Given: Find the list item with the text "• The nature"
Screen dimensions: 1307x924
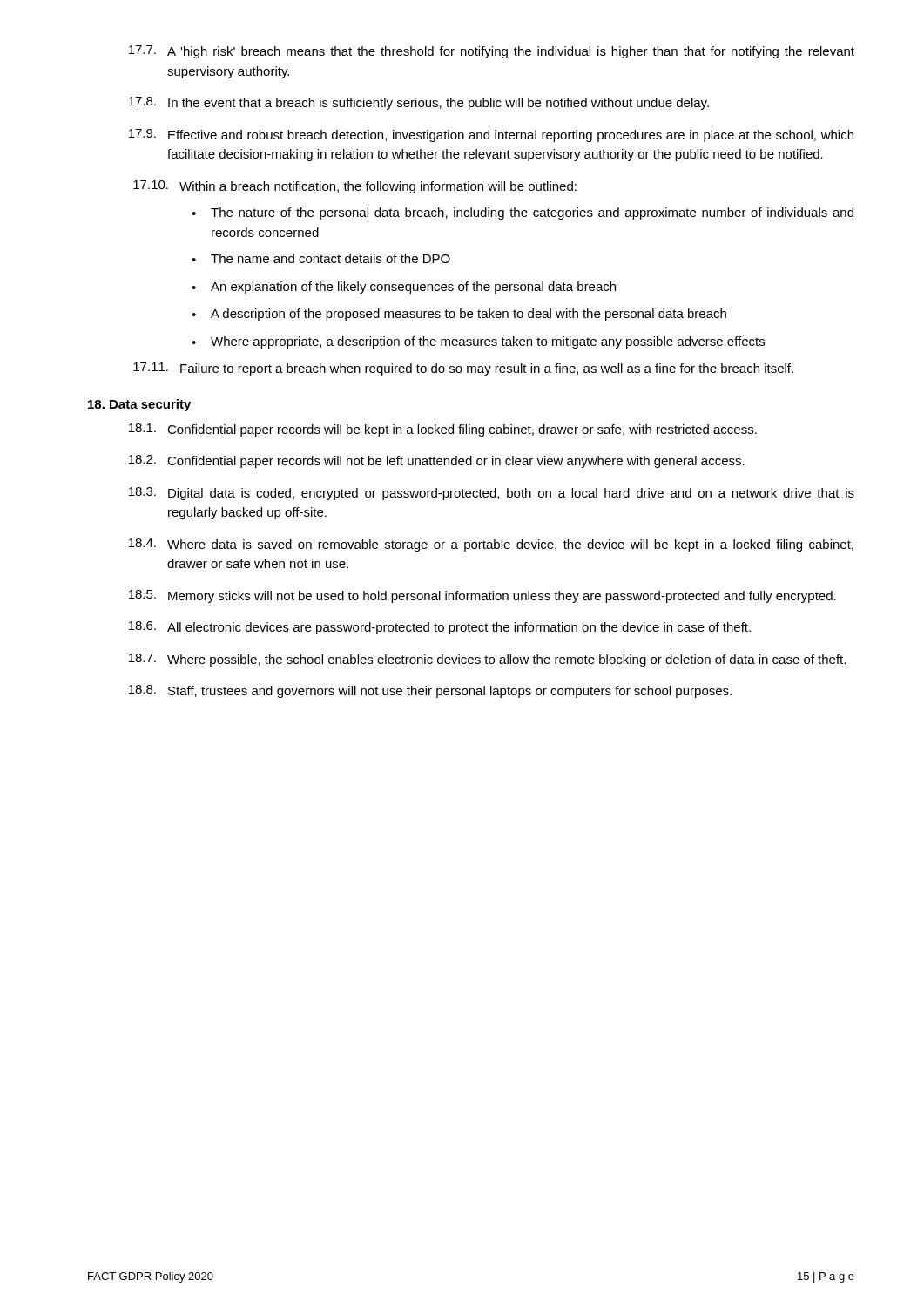Looking at the screenshot, I should coord(523,223).
